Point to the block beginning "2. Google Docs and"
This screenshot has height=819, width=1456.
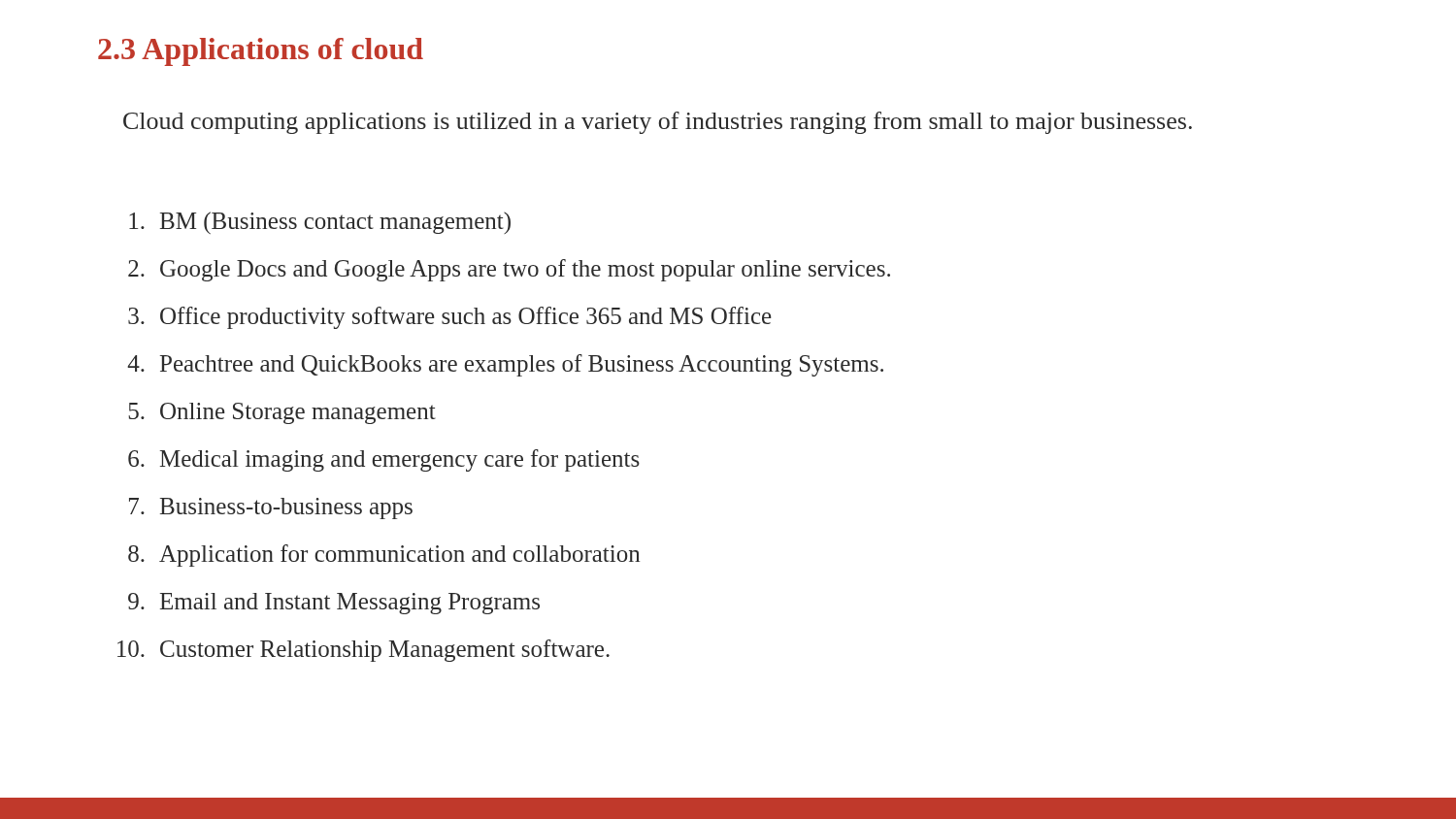[494, 268]
